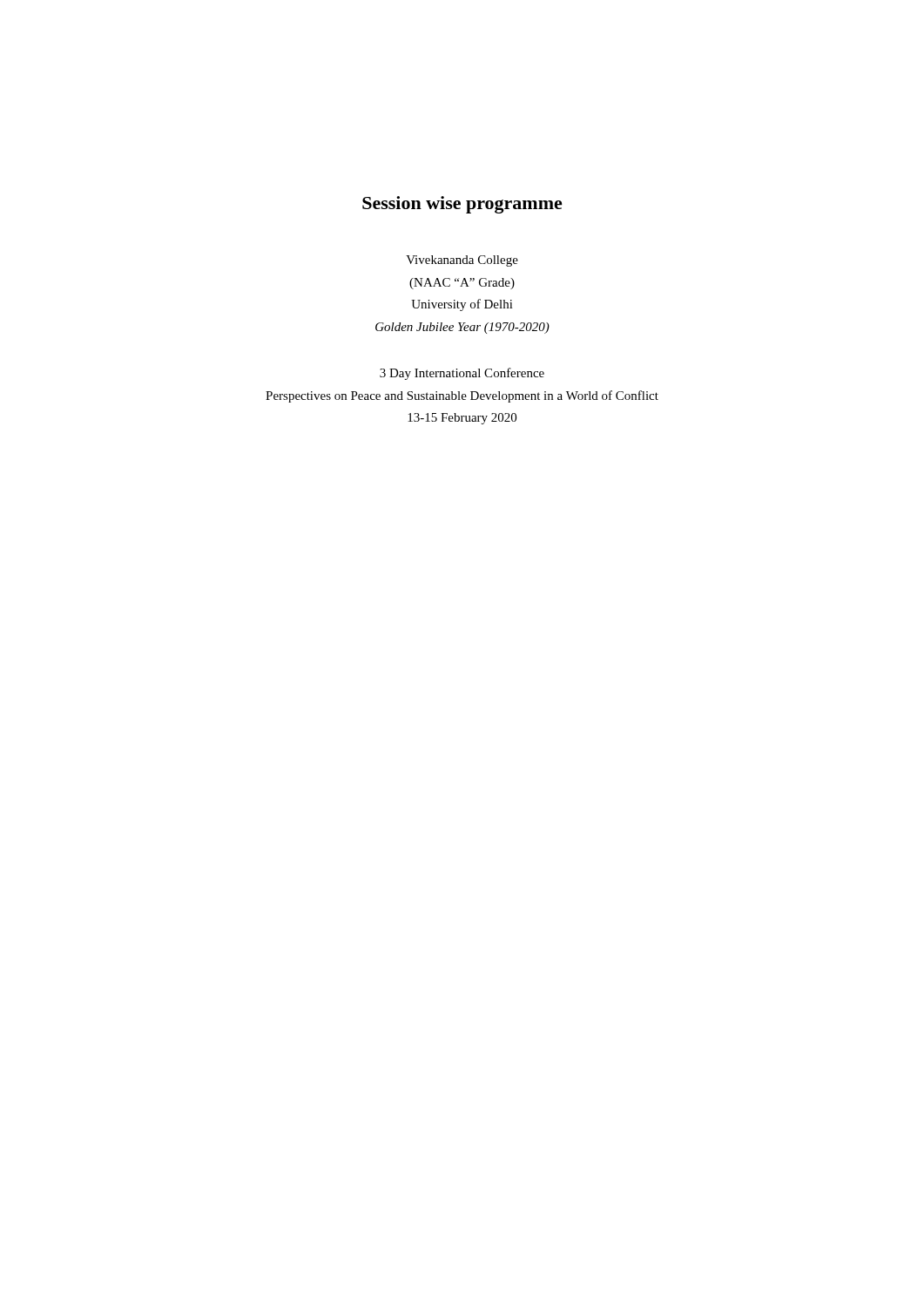Point to the block beginning "Vivekananda College (NAAC “A” Grade) University"
The width and height of the screenshot is (924, 1307).
pyautogui.click(x=462, y=293)
